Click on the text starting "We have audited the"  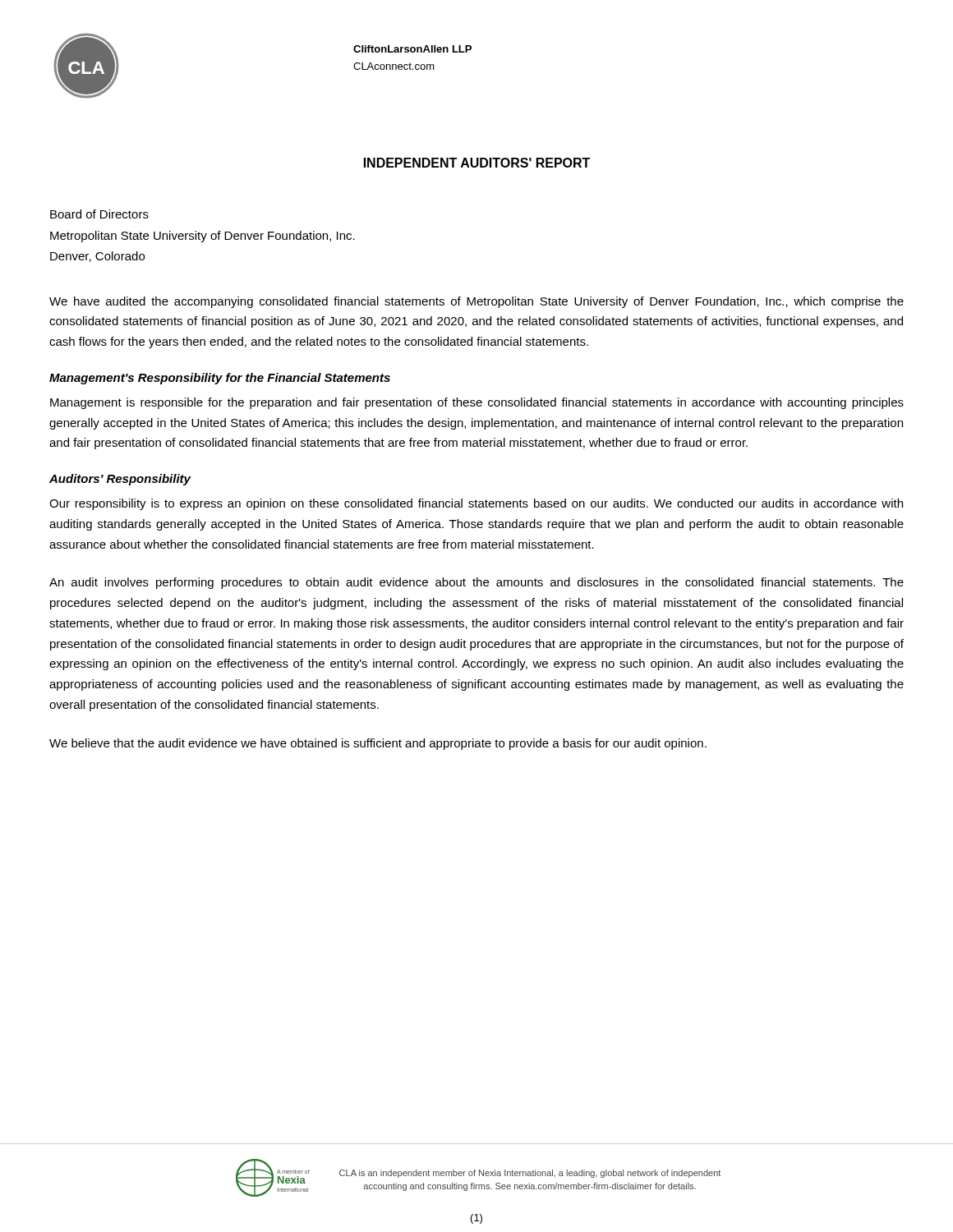[476, 321]
